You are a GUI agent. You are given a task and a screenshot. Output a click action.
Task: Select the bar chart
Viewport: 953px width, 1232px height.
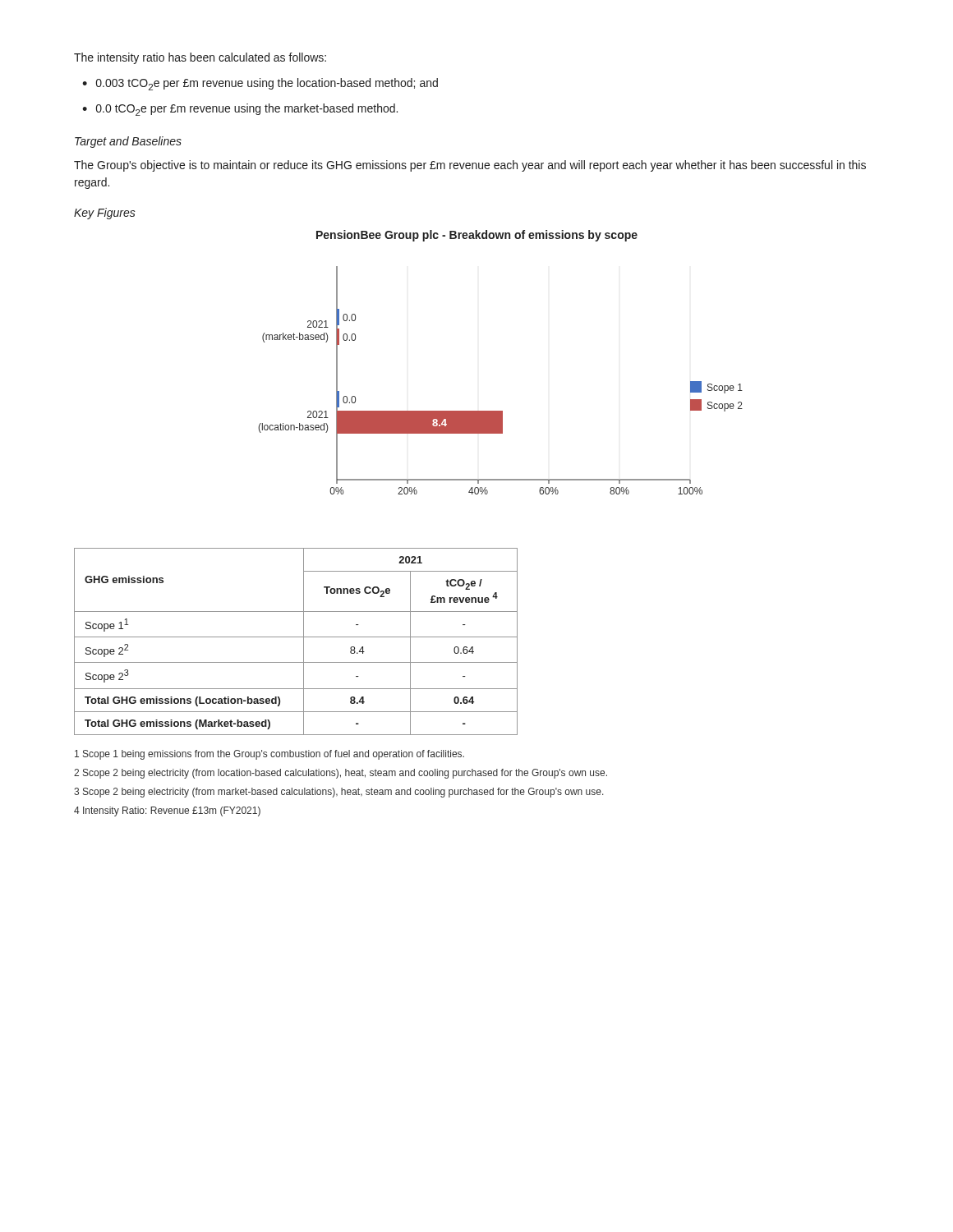(x=476, y=390)
